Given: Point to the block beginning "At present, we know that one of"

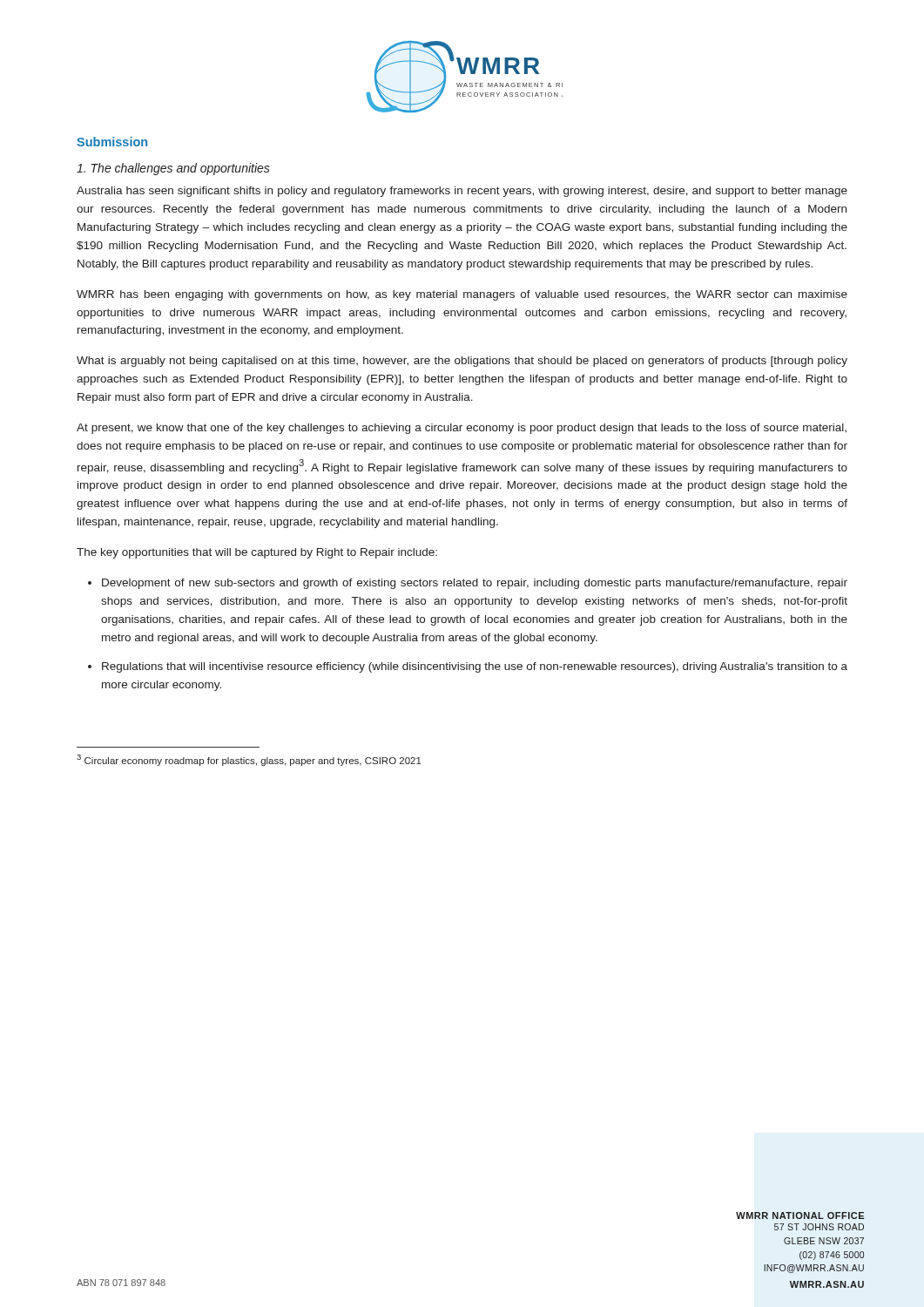Looking at the screenshot, I should 462,475.
